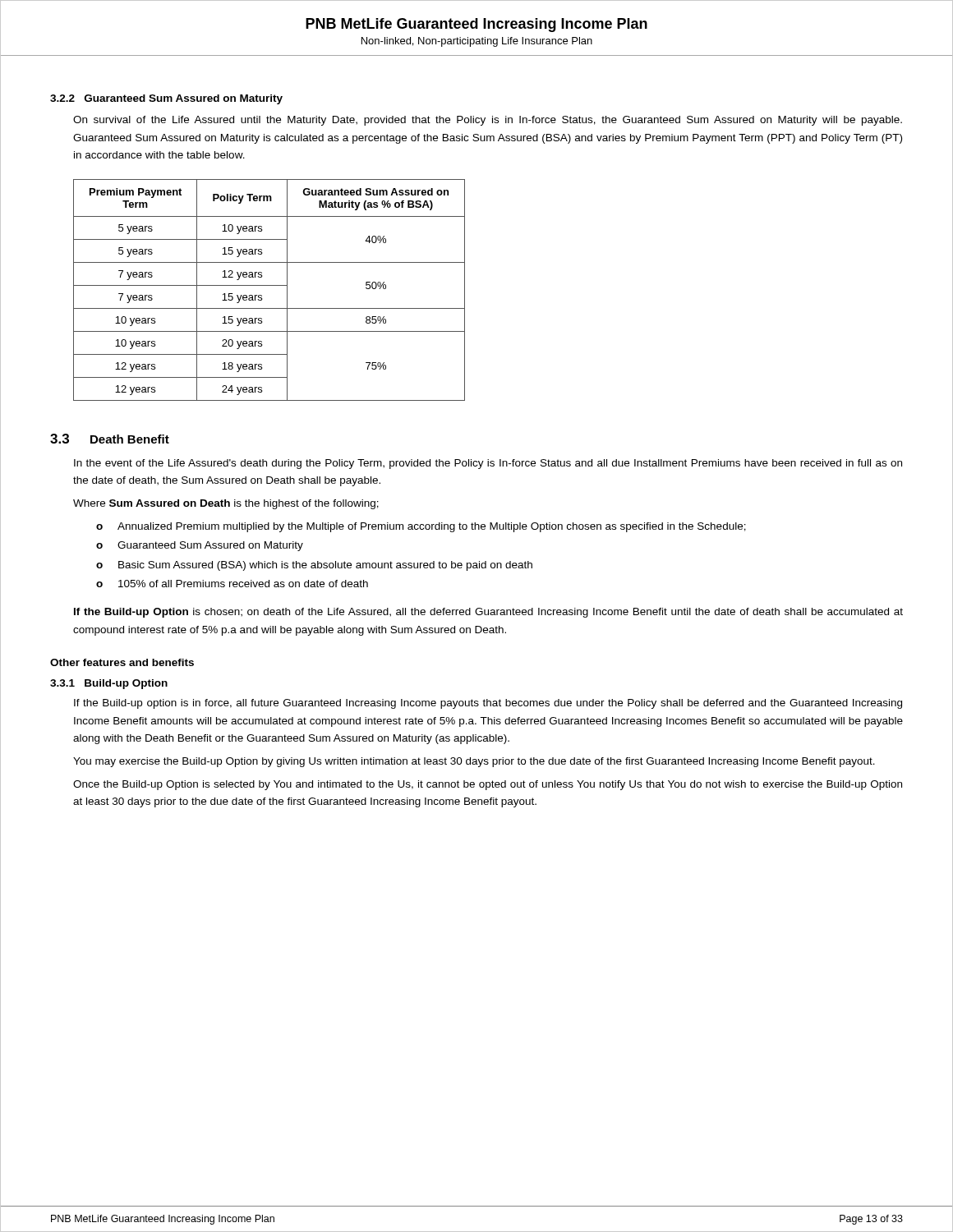Click where it says "3.2.2 Guaranteed Sum Assured on Maturity"
The width and height of the screenshot is (953, 1232).
click(166, 98)
